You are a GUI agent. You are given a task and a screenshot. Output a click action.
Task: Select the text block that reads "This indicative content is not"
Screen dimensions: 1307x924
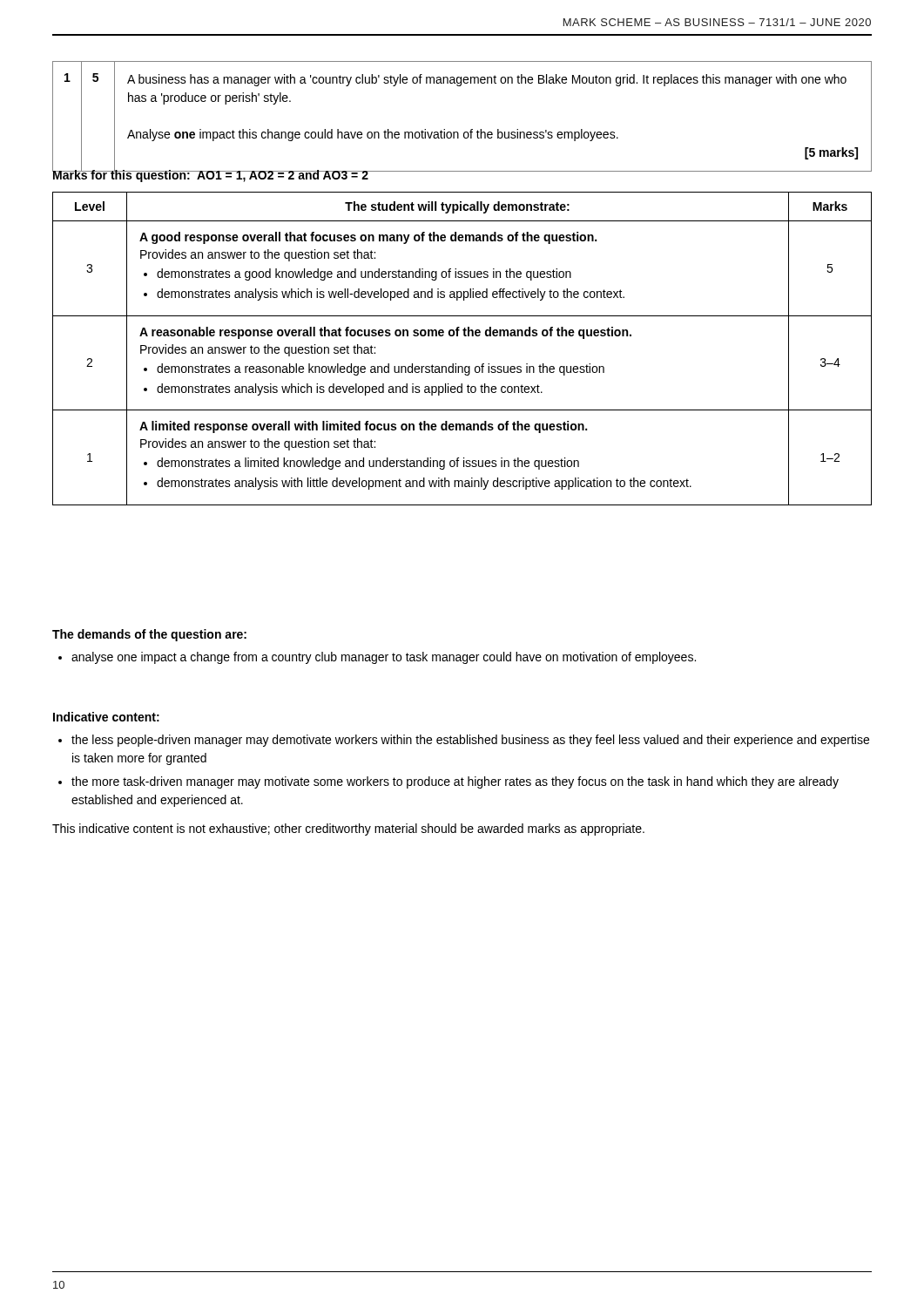349,829
